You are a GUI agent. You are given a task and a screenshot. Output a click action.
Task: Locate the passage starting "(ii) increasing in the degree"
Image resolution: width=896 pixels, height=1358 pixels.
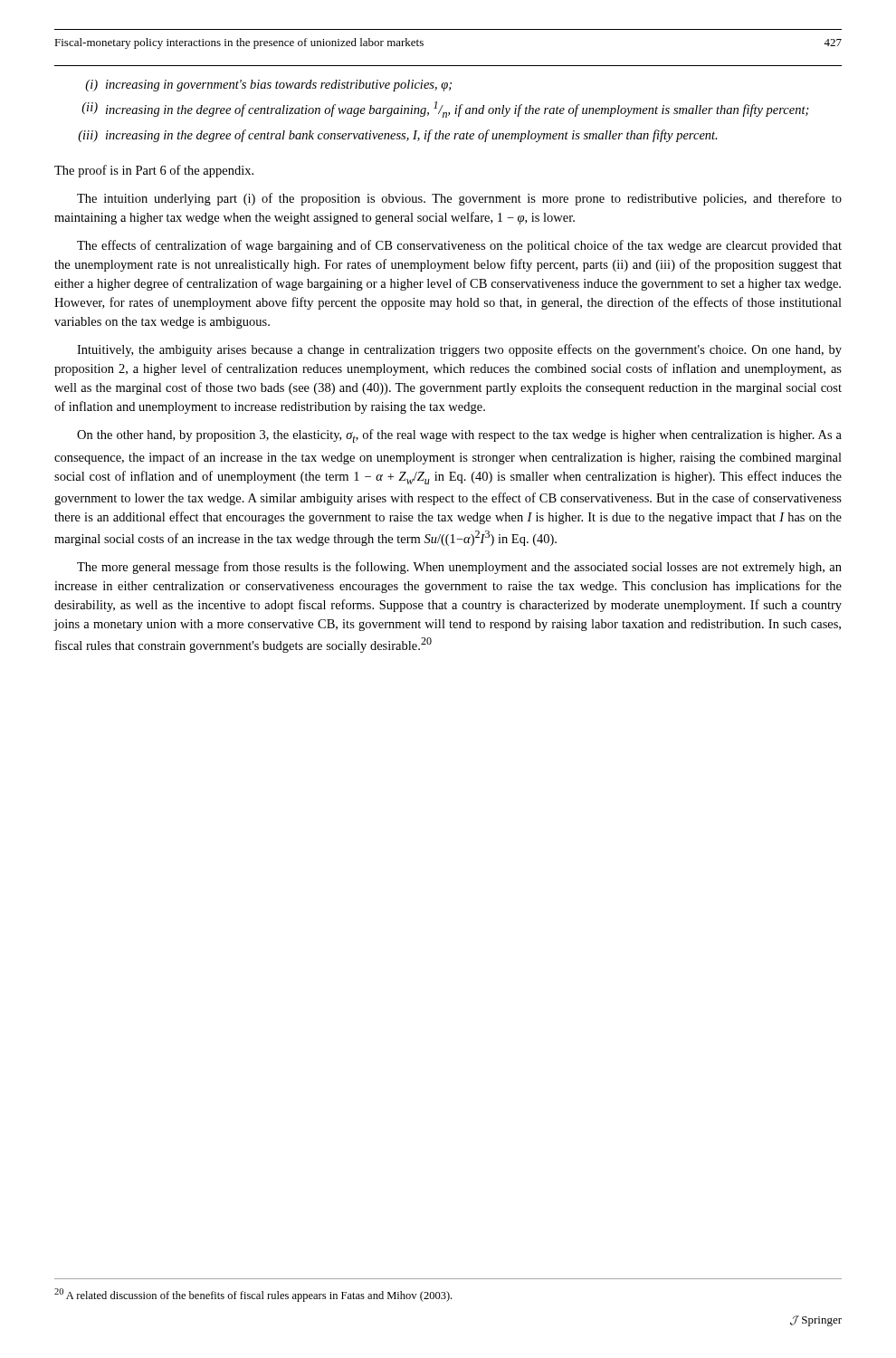click(448, 110)
